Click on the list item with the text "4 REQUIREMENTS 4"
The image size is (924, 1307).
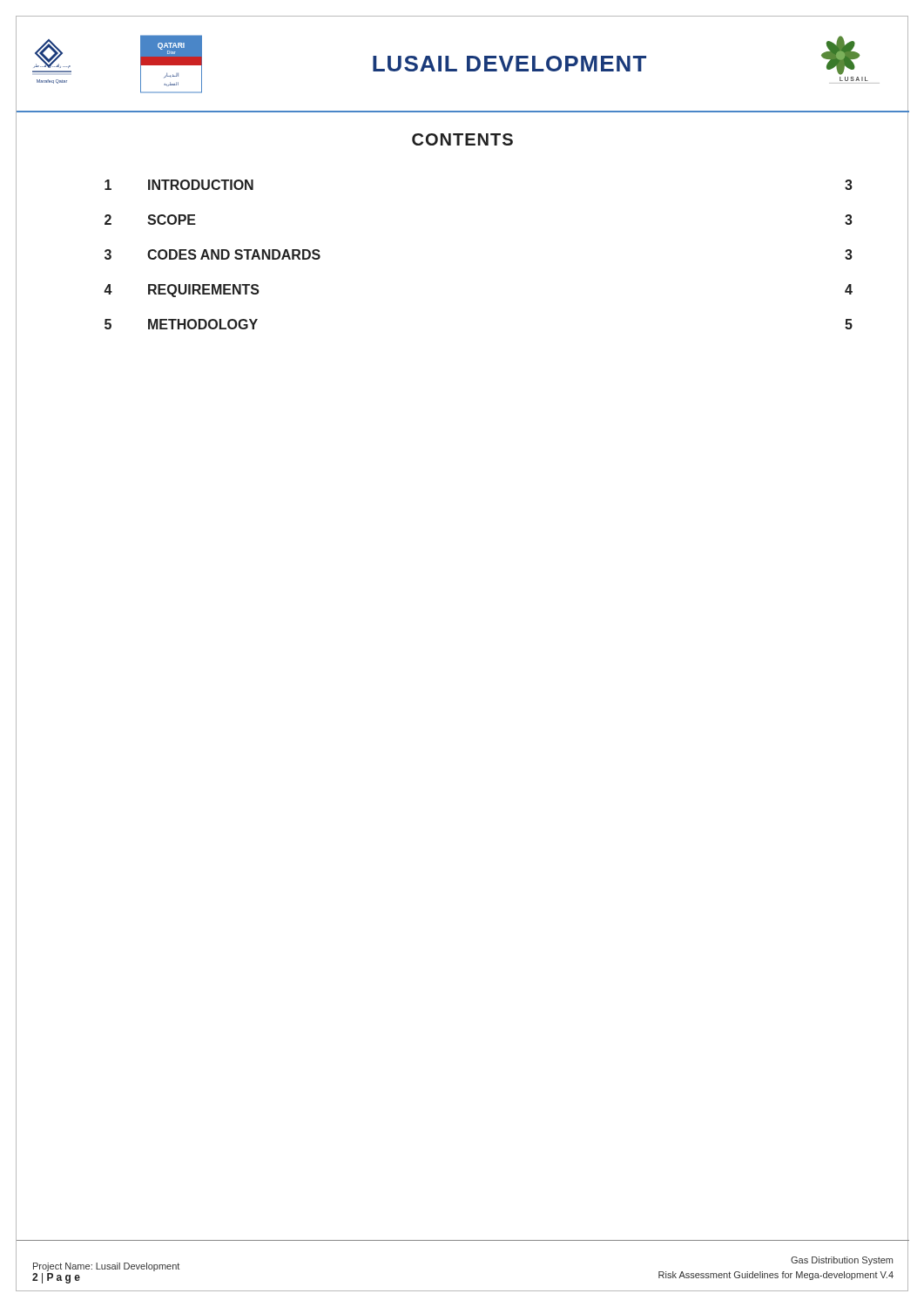pyautogui.click(x=206, y=290)
